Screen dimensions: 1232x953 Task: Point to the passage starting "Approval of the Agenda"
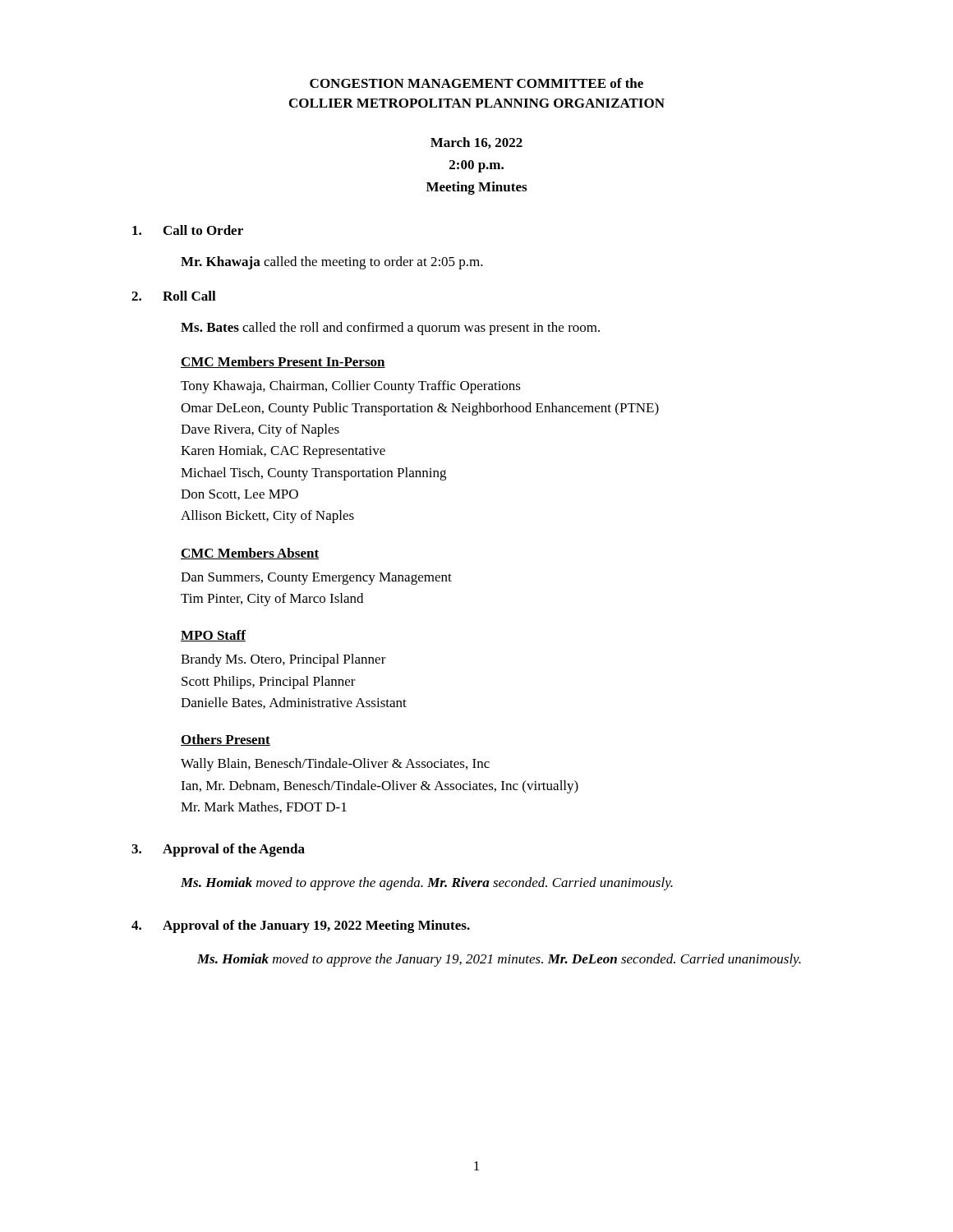(x=234, y=849)
